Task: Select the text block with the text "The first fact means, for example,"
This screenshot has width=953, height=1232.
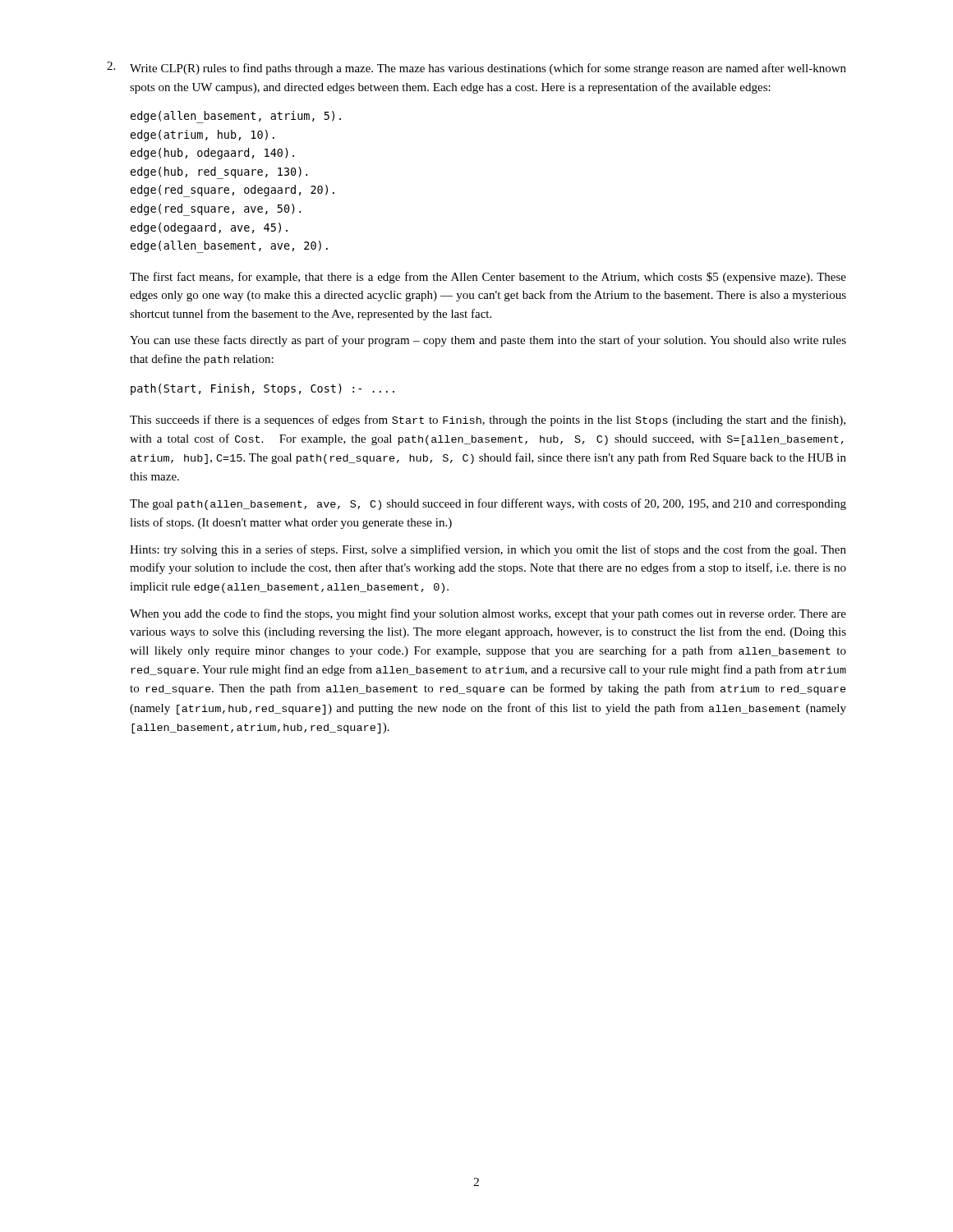Action: pos(488,295)
